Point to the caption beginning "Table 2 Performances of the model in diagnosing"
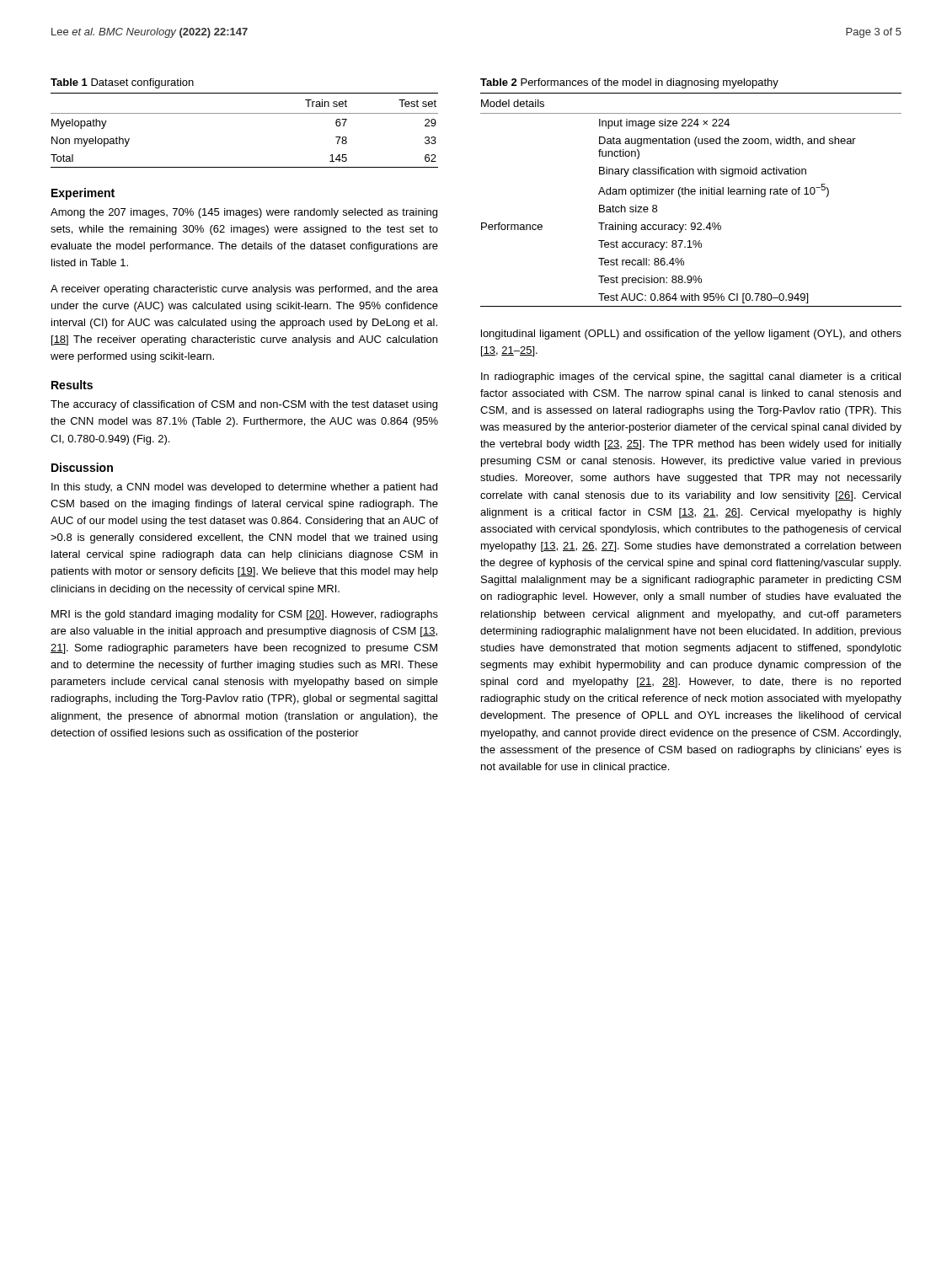The width and height of the screenshot is (952, 1264). 629,82
